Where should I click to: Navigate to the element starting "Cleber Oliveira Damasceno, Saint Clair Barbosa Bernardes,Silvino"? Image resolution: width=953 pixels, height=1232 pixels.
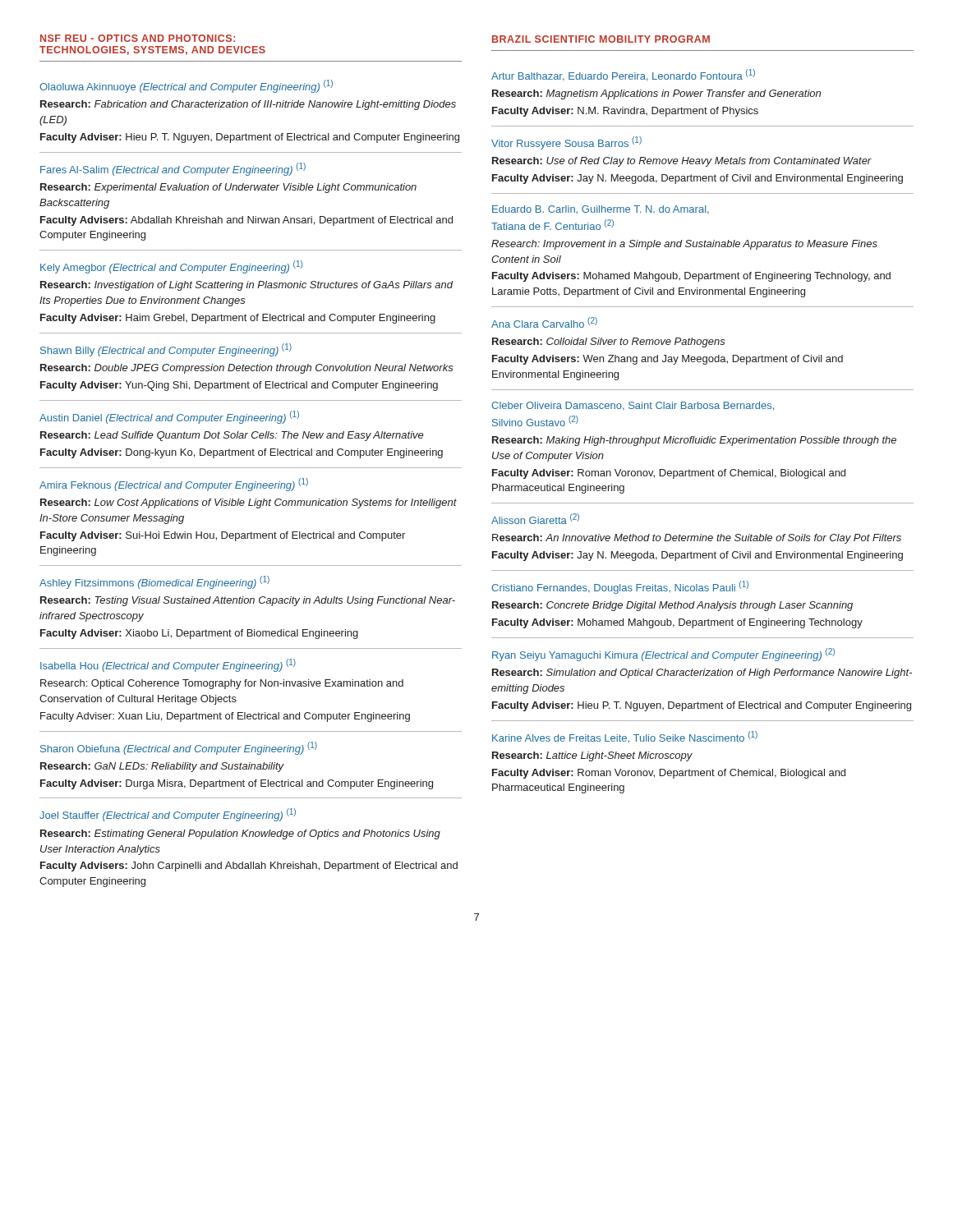pyautogui.click(x=702, y=447)
